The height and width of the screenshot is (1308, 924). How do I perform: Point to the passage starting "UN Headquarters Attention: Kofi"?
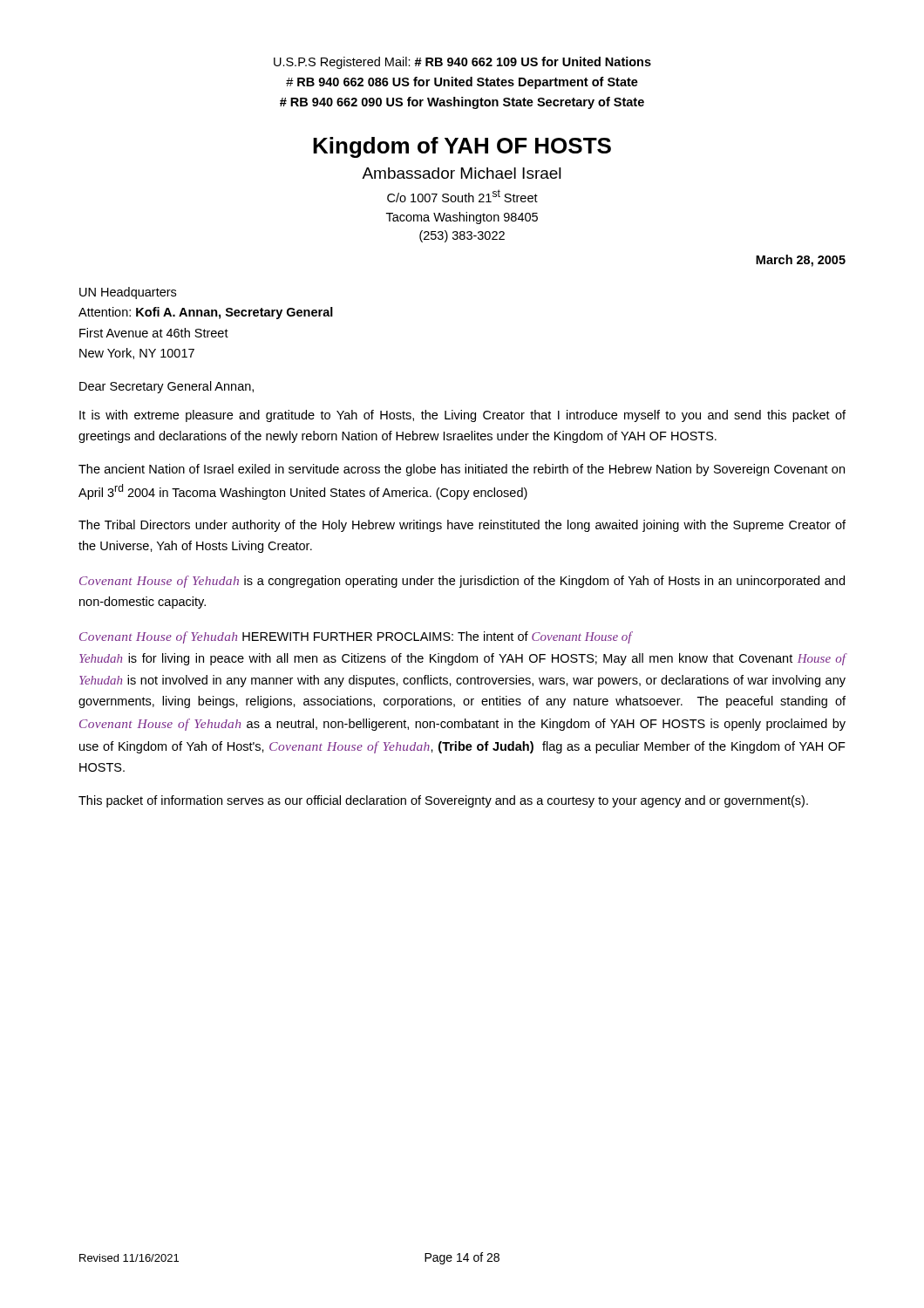coord(206,323)
